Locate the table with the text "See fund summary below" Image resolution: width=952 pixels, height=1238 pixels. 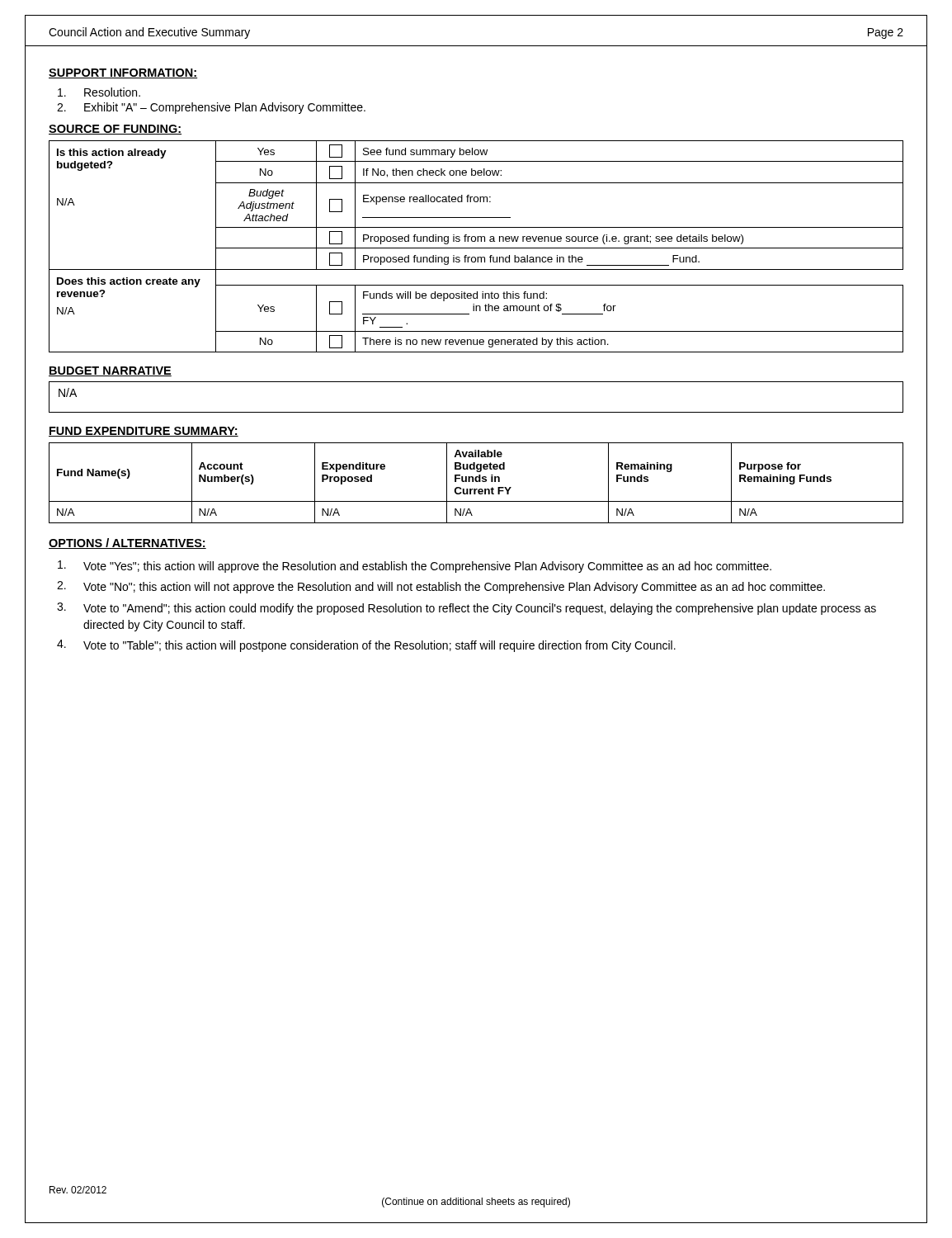pos(476,246)
